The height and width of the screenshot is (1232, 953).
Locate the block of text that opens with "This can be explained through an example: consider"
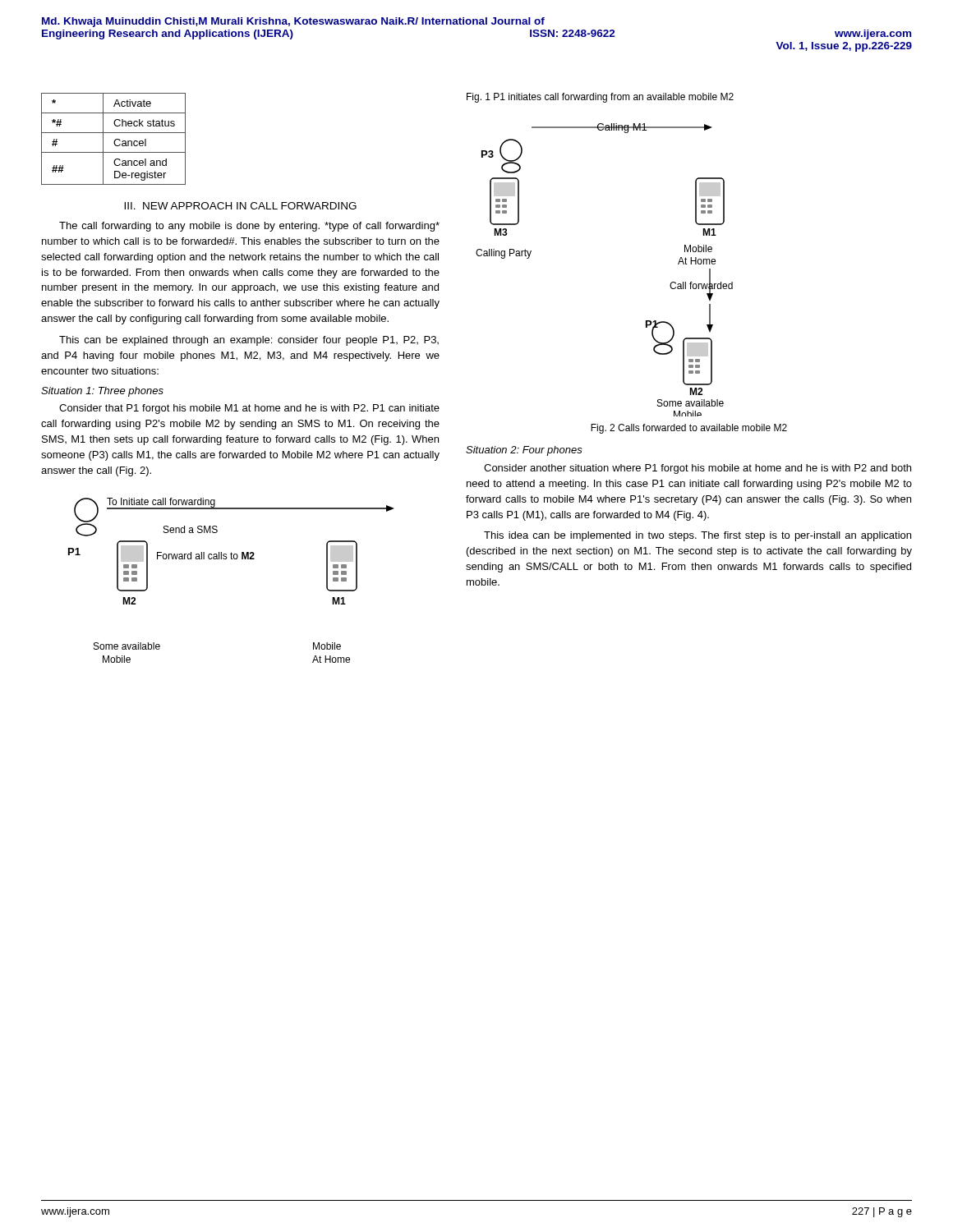point(240,355)
